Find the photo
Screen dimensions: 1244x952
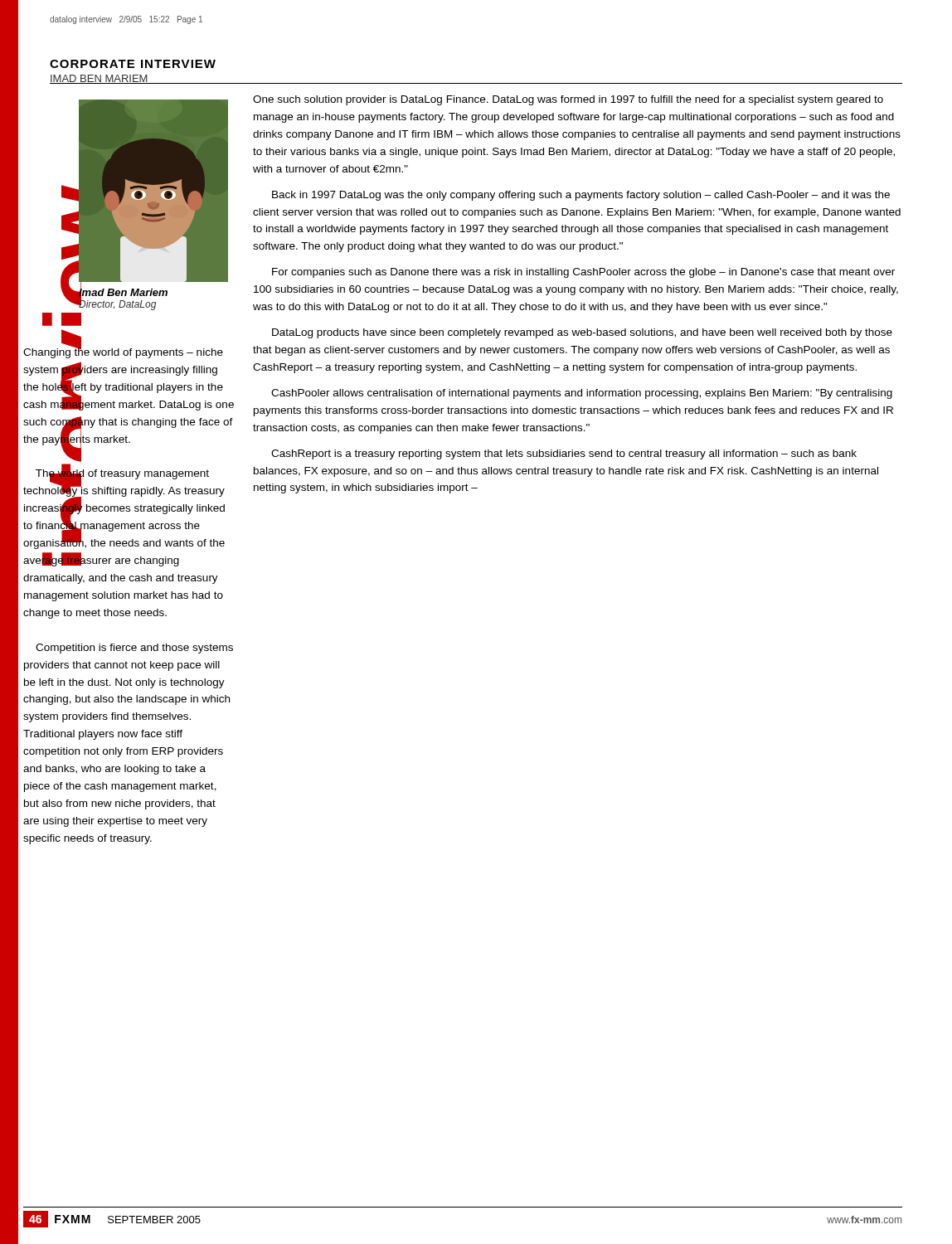[x=156, y=192]
